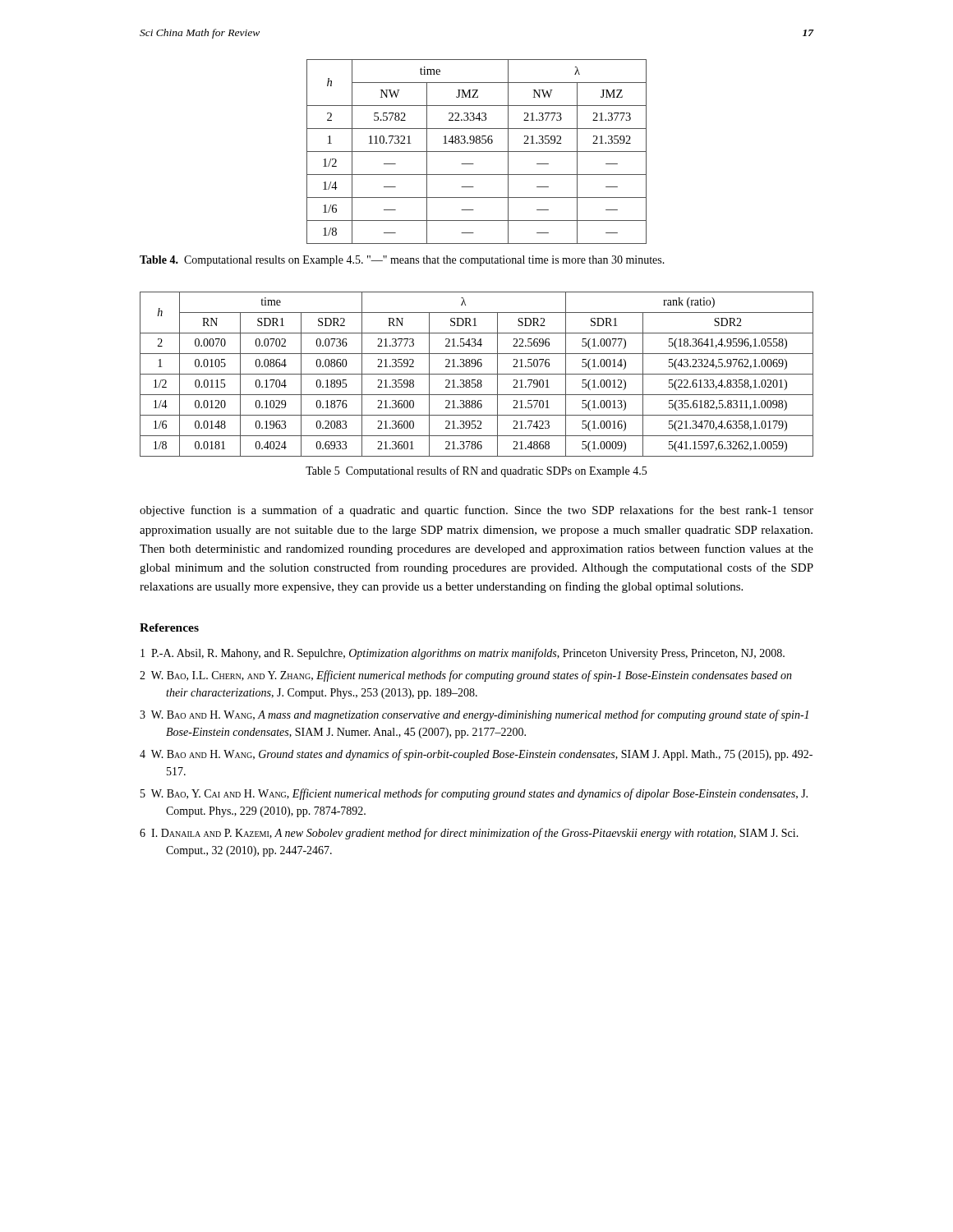The width and height of the screenshot is (953, 1232).
Task: Select the text block with the text "objective function is a summation of a quadratic"
Action: (x=476, y=548)
